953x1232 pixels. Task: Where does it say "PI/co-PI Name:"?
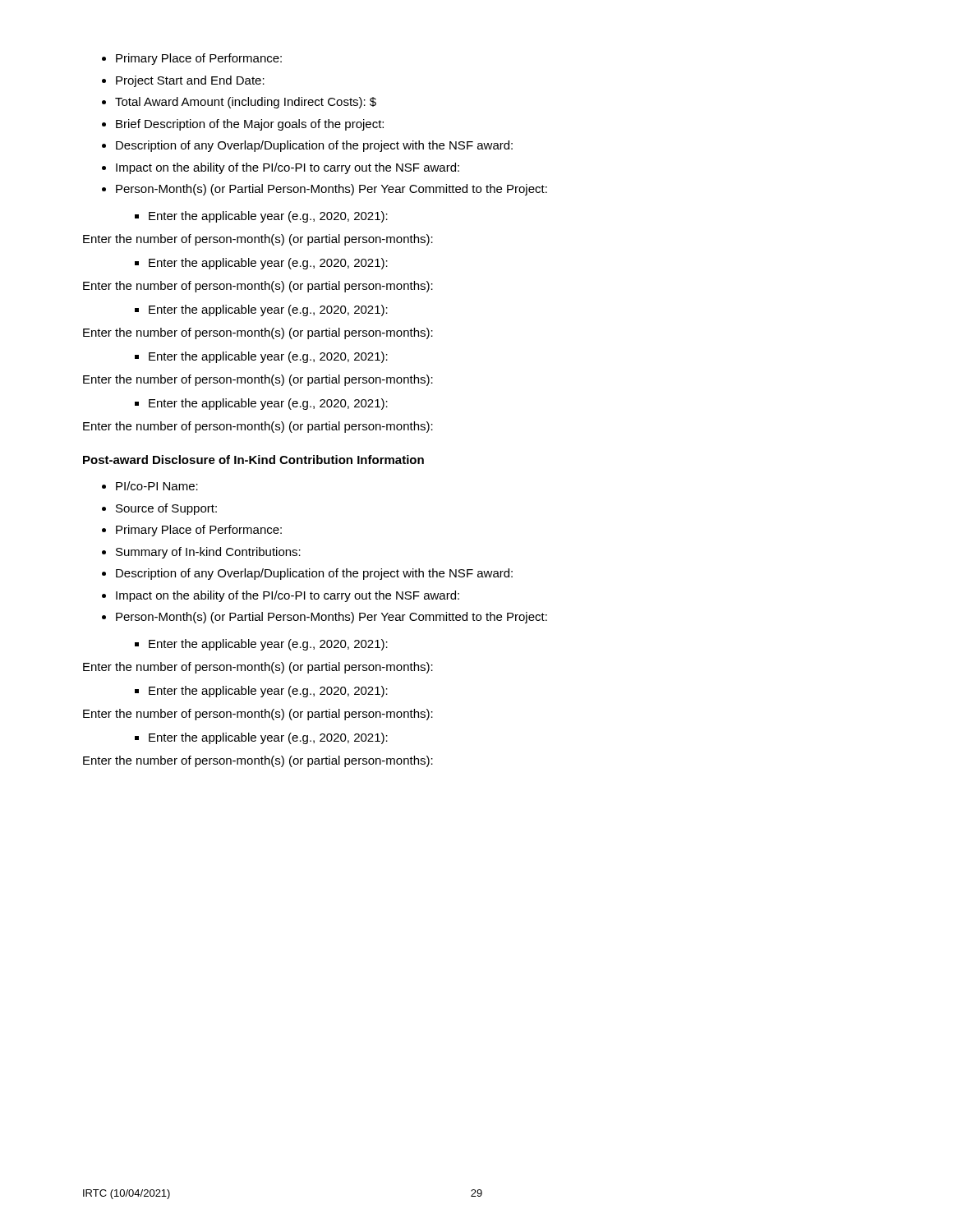[x=157, y=486]
